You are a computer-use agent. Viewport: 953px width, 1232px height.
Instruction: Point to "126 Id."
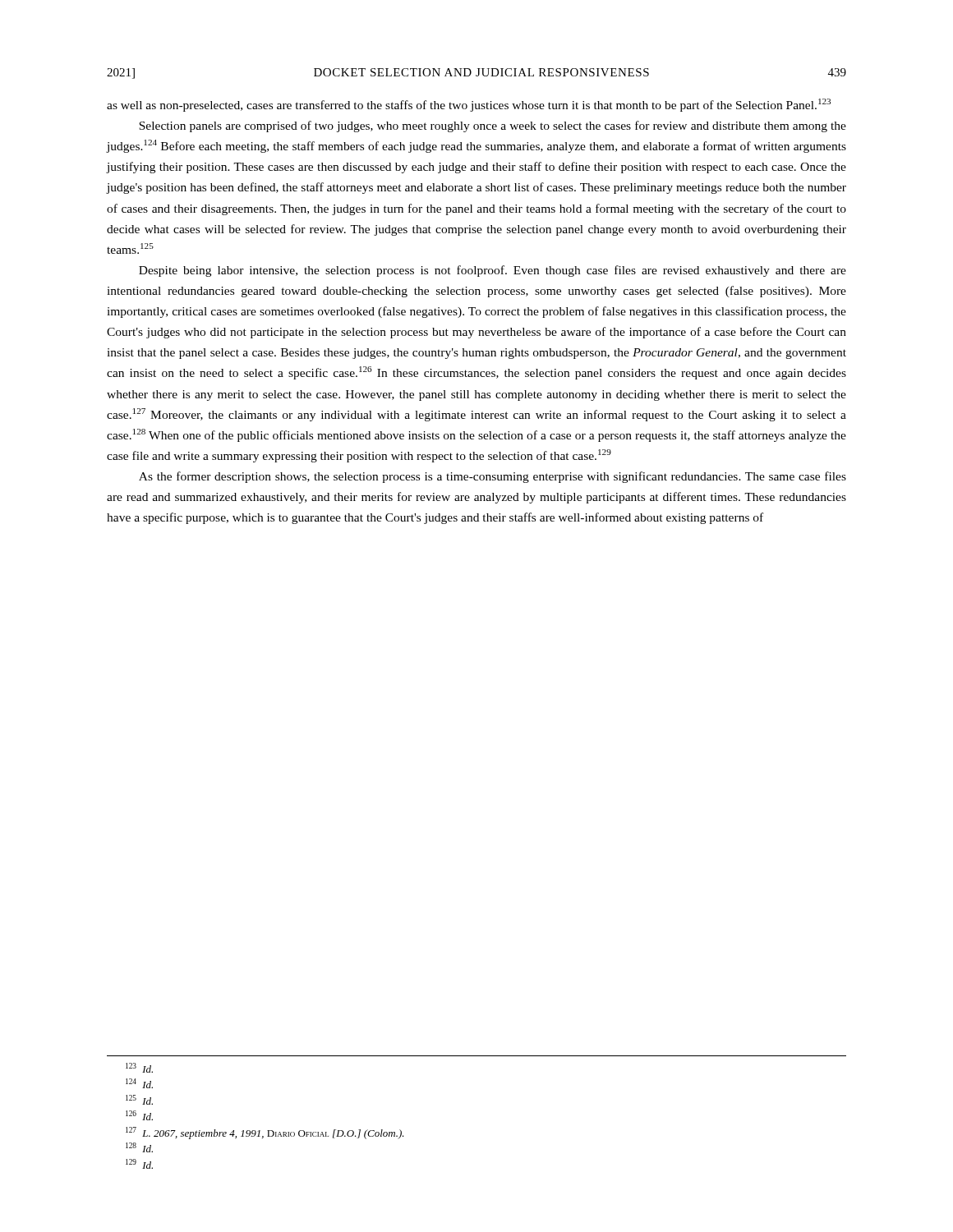130,1117
